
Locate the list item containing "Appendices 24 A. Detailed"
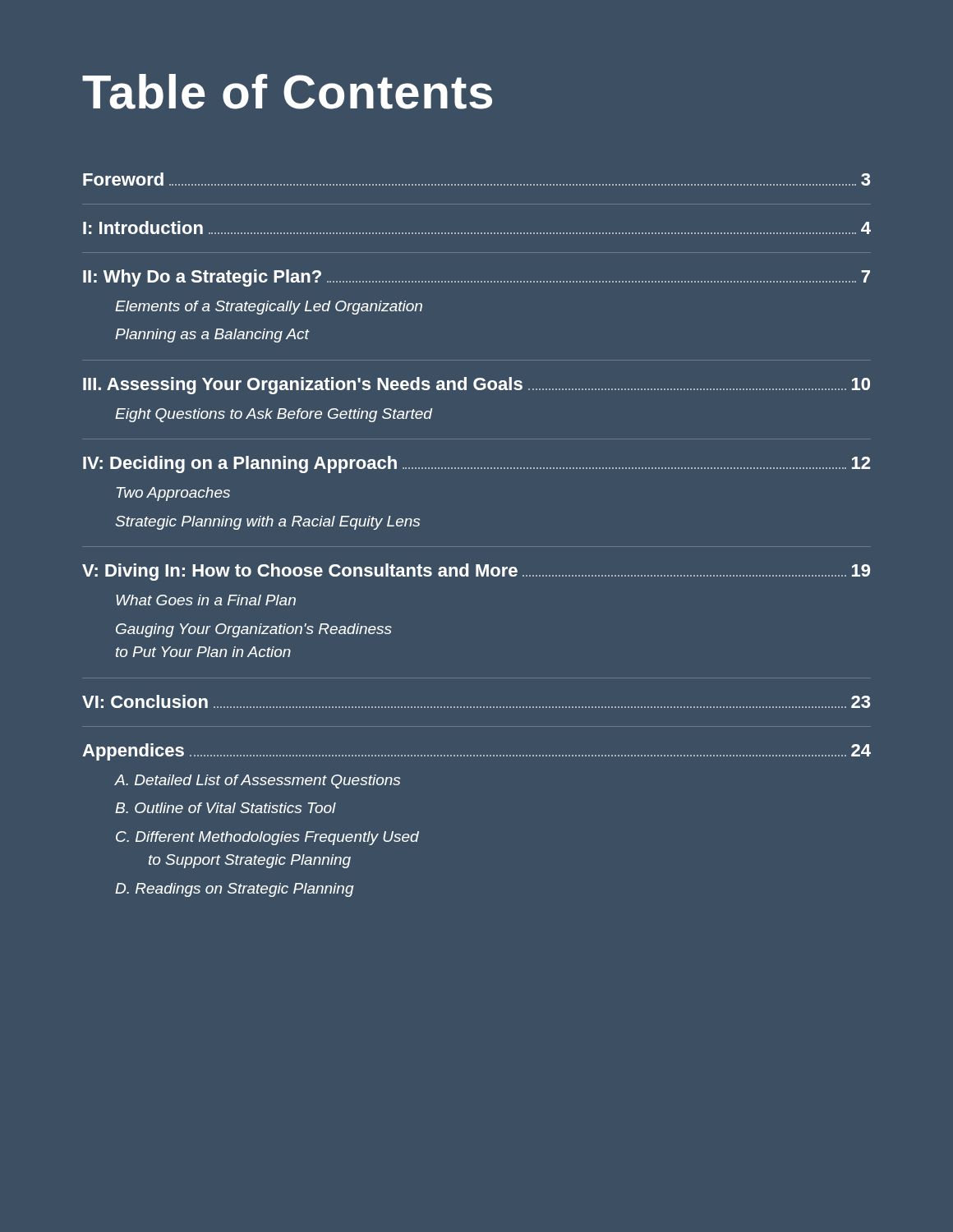476,752
